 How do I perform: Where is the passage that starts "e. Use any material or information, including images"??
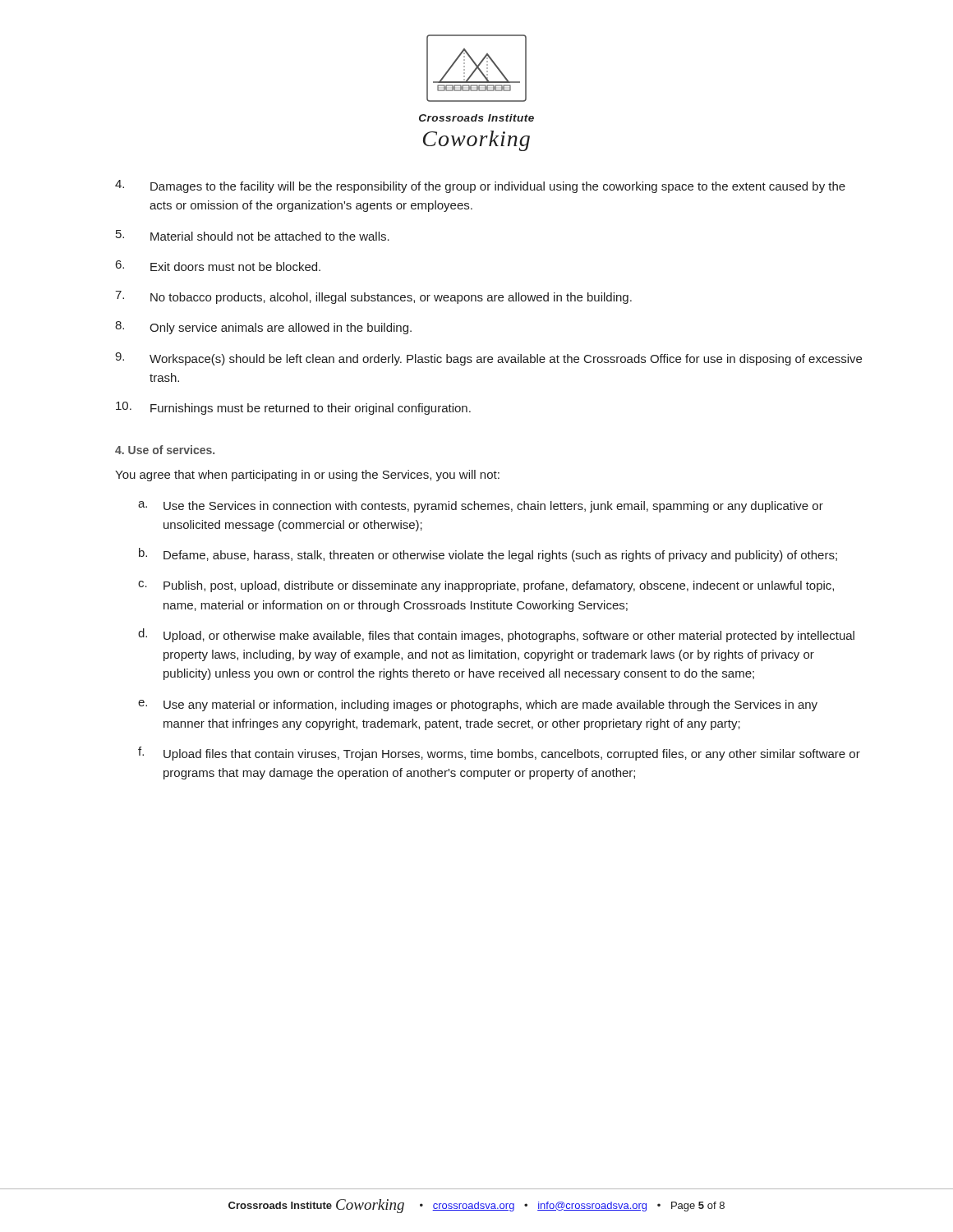[x=500, y=714]
